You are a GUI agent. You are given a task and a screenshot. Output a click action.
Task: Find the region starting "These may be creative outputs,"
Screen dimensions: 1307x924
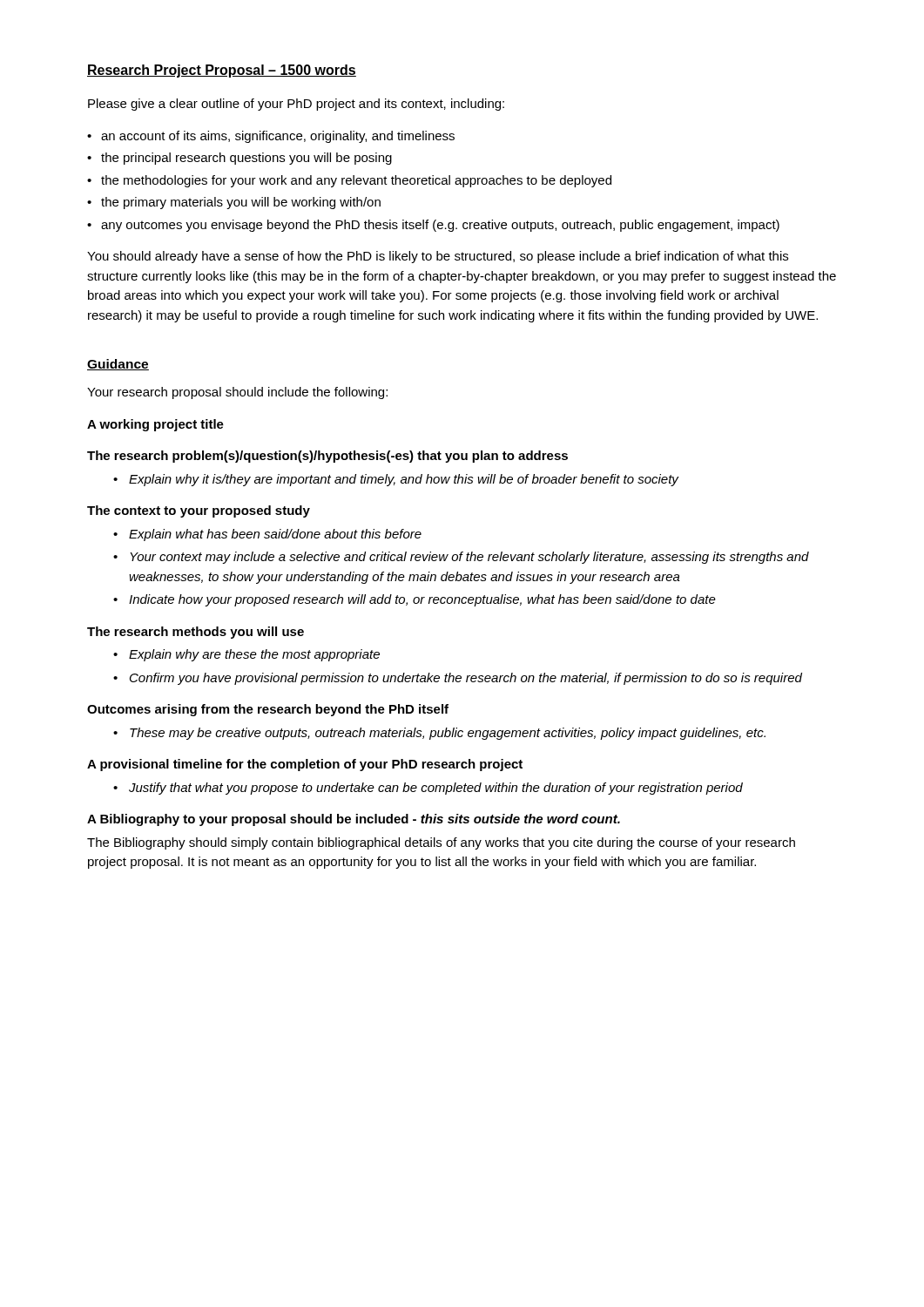click(x=448, y=732)
